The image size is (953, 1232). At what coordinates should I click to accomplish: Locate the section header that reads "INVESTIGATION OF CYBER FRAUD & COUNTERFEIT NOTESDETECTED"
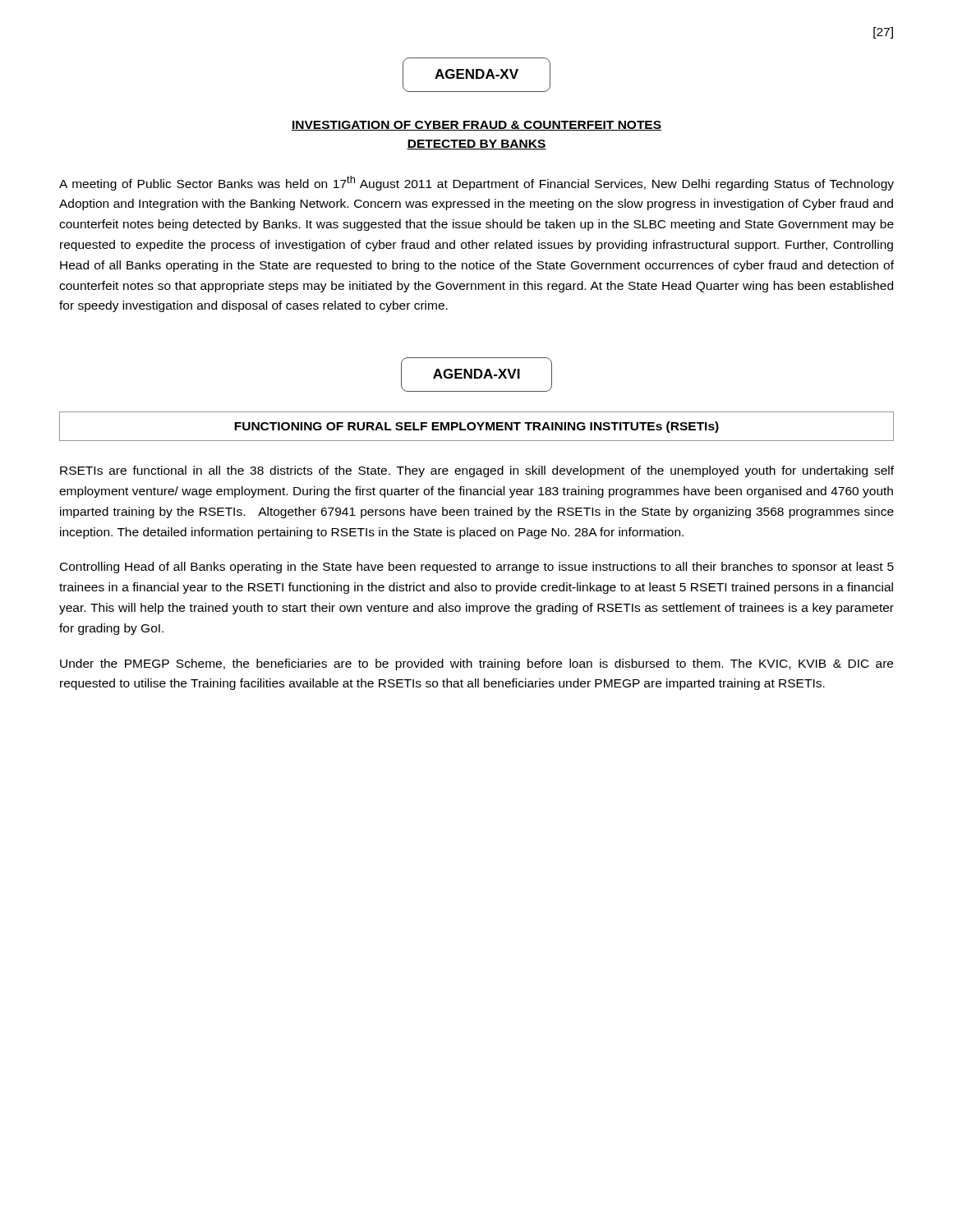coord(476,134)
